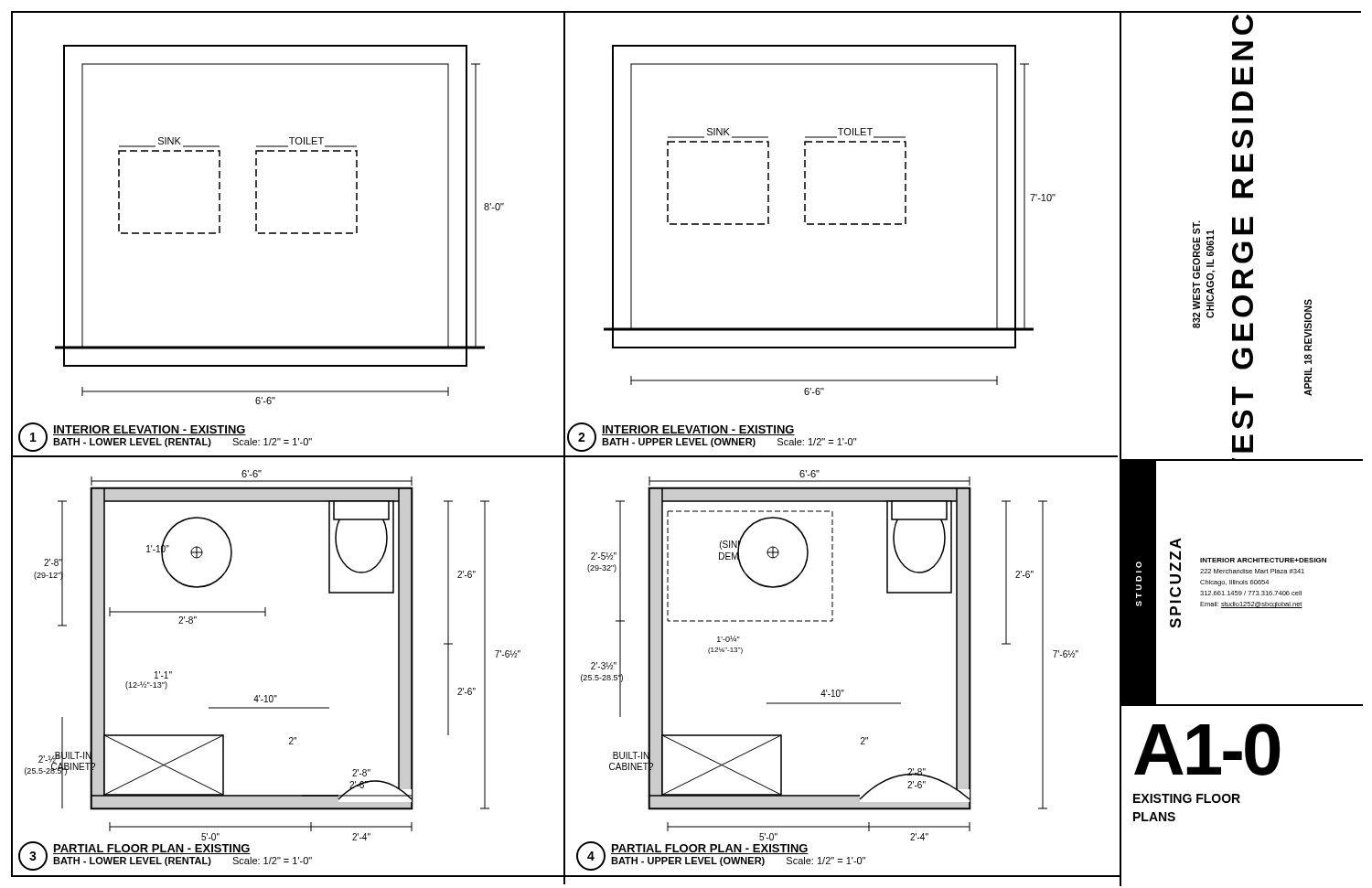Select the element starting "A1-0 EXISTING FLOORPLANS"
The height and width of the screenshot is (888, 1372).
coord(1206,767)
